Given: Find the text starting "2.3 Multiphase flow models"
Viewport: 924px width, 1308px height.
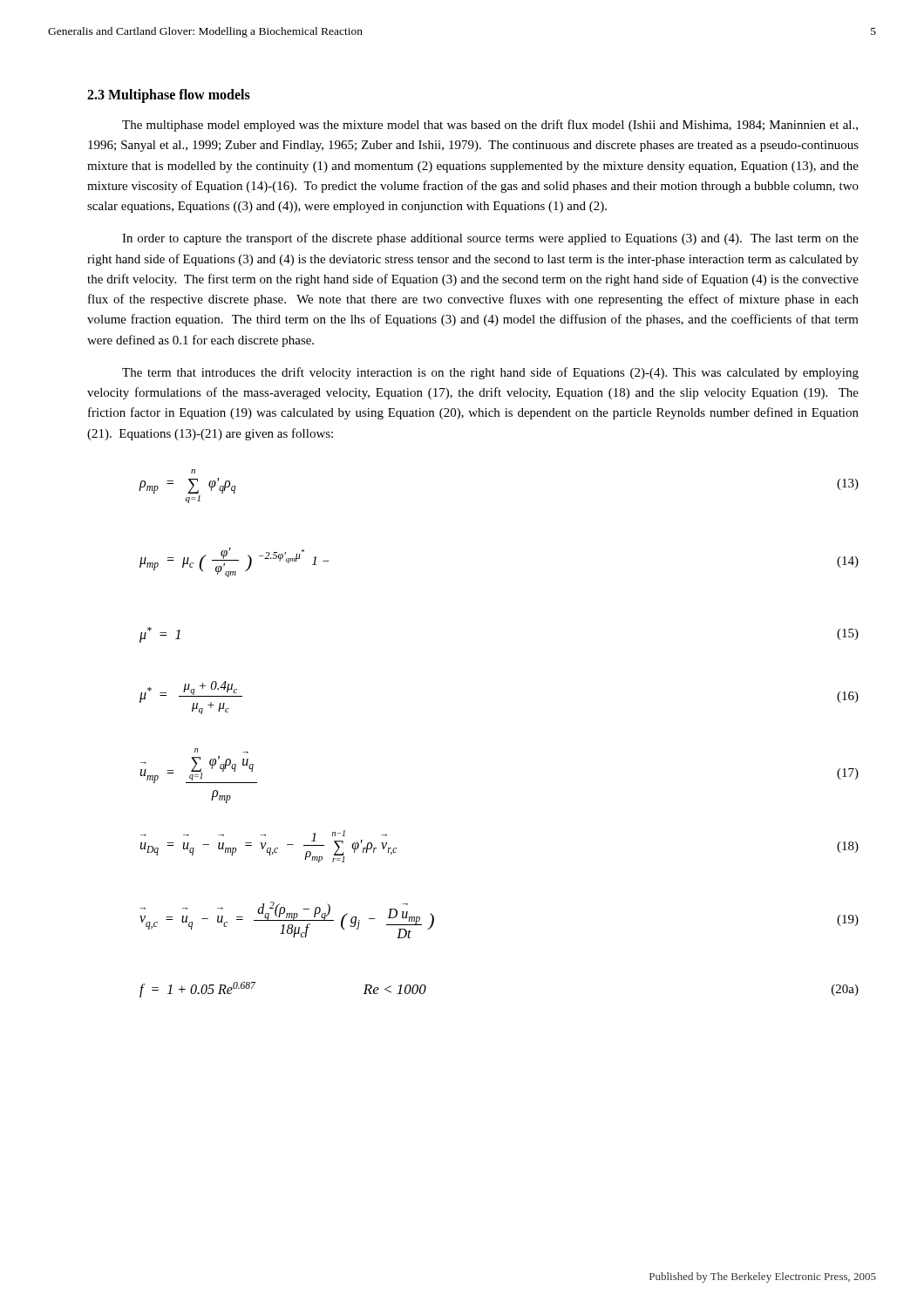Looking at the screenshot, I should point(168,95).
